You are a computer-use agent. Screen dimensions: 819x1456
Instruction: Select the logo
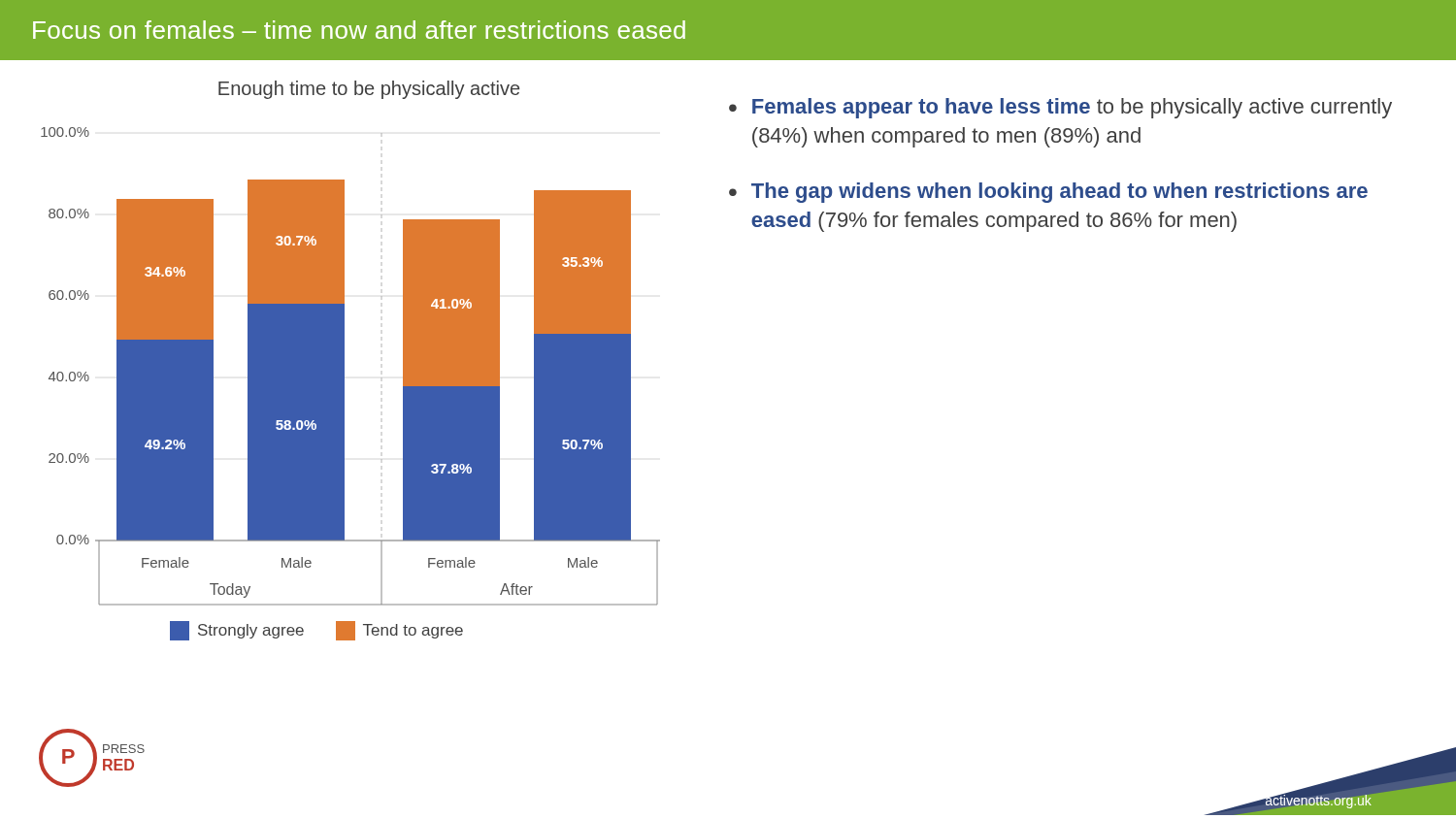tap(114, 758)
